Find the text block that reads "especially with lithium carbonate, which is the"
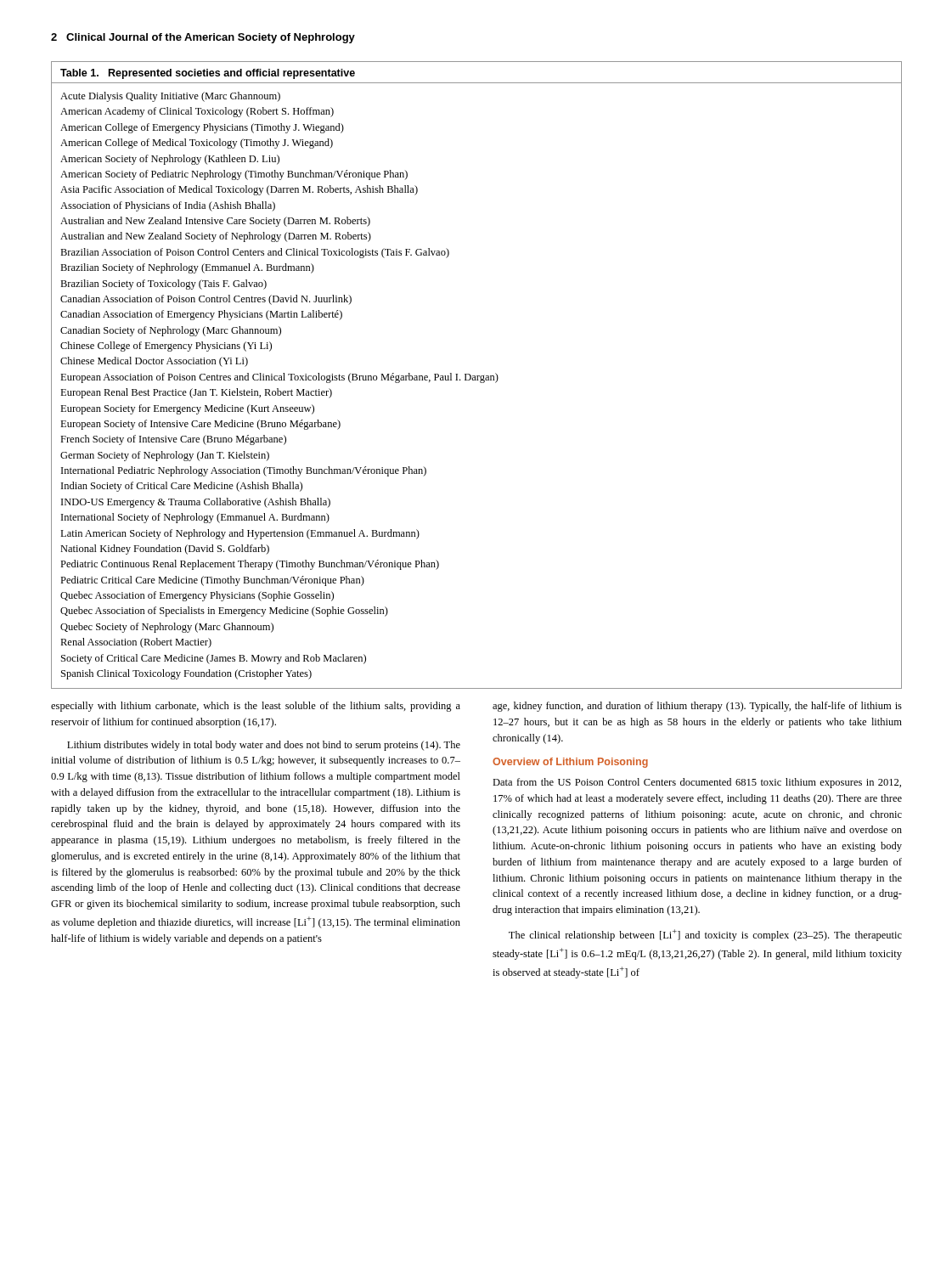The height and width of the screenshot is (1274, 952). click(256, 822)
